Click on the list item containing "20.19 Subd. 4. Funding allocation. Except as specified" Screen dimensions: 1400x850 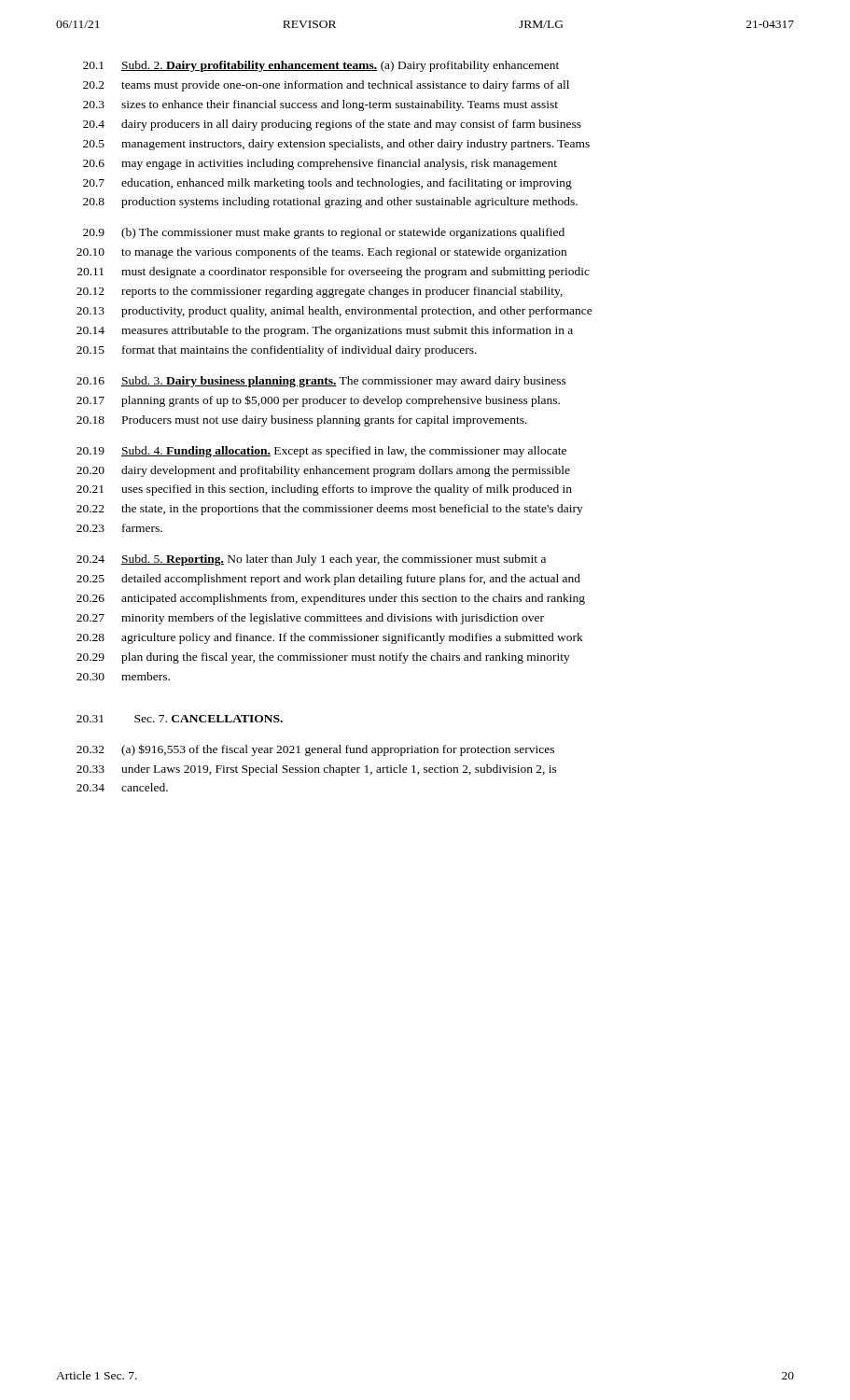pos(425,451)
